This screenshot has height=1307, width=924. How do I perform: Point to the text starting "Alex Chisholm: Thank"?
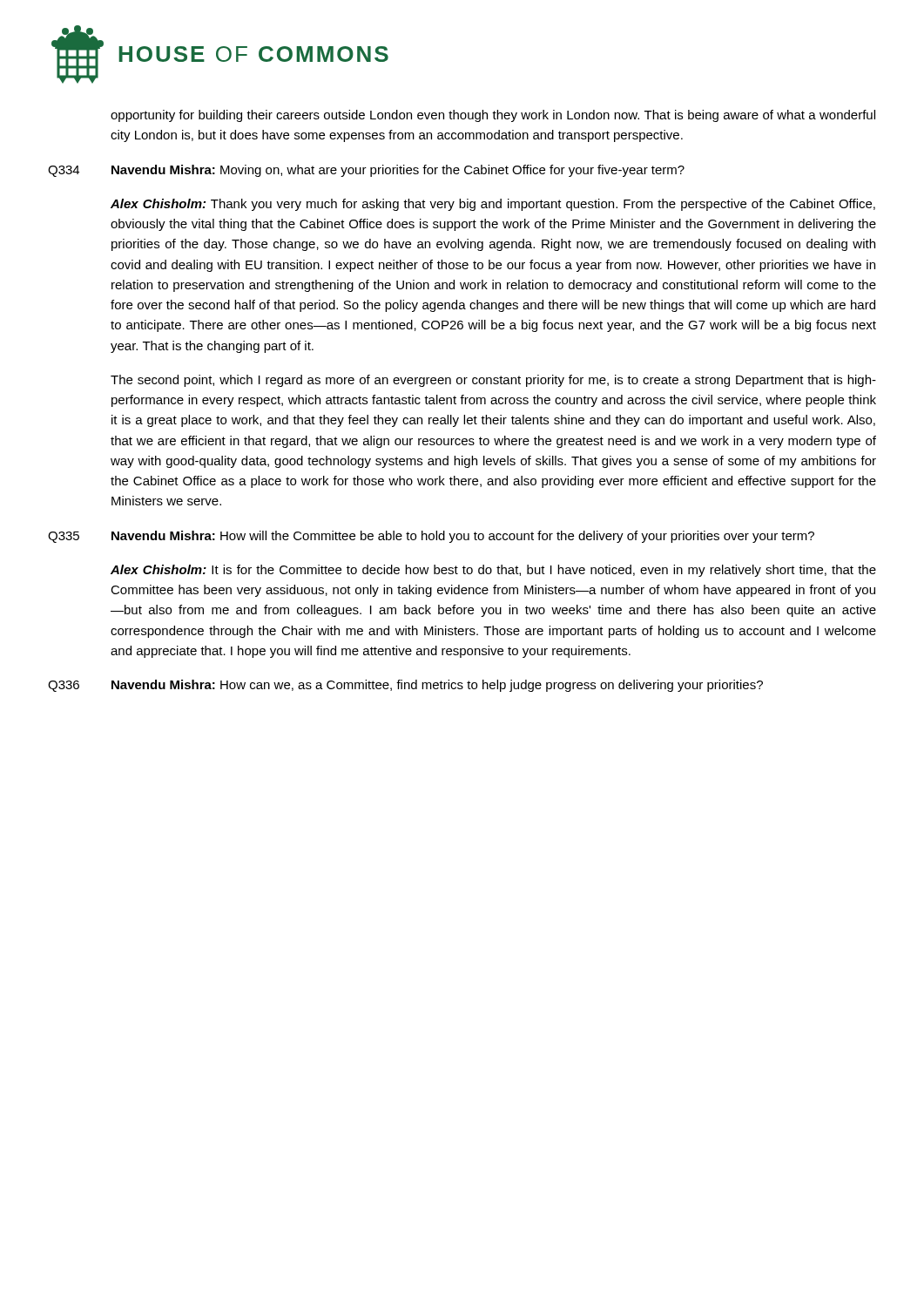(493, 274)
